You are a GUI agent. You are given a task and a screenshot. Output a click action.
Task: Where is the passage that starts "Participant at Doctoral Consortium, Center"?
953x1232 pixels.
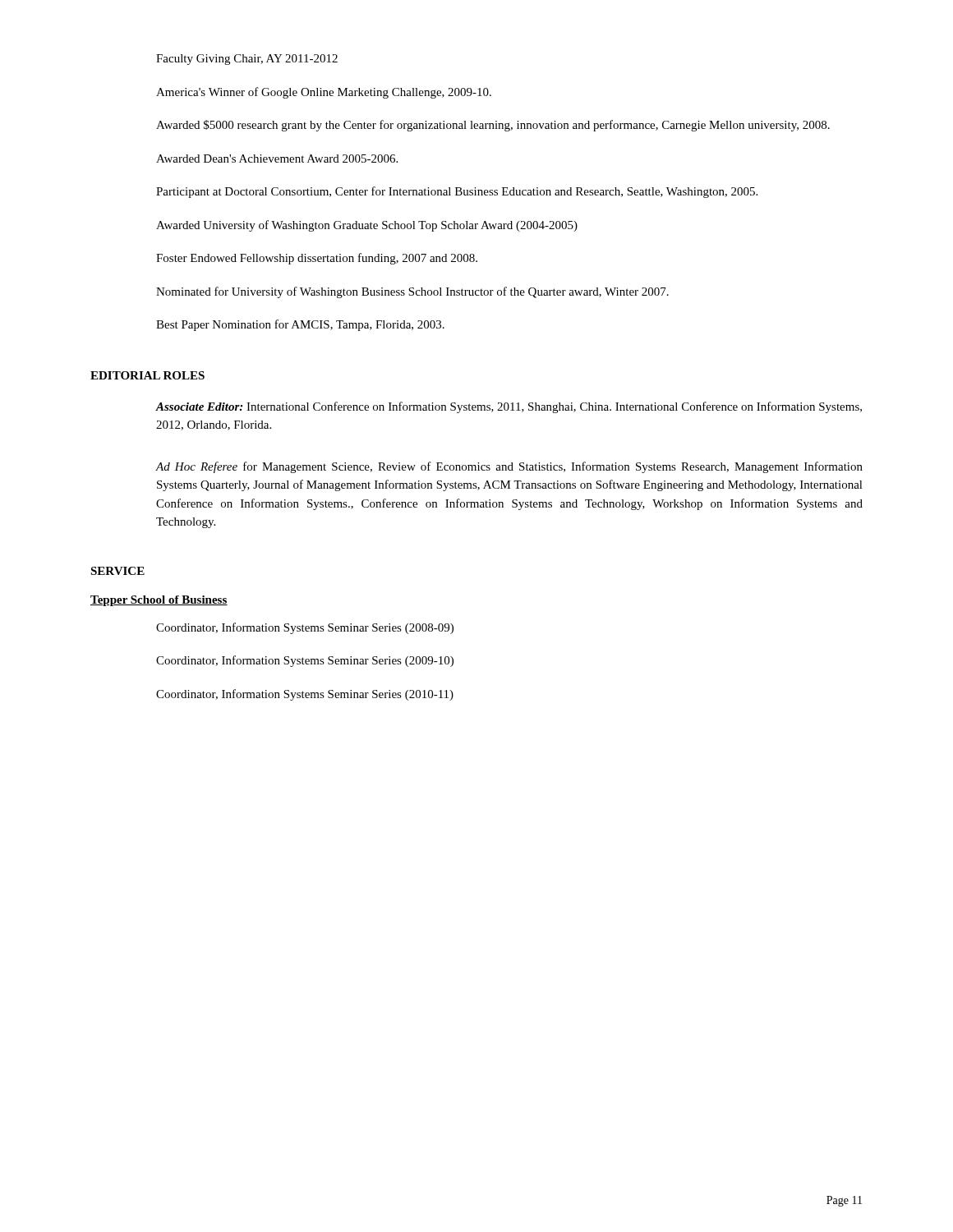457,191
